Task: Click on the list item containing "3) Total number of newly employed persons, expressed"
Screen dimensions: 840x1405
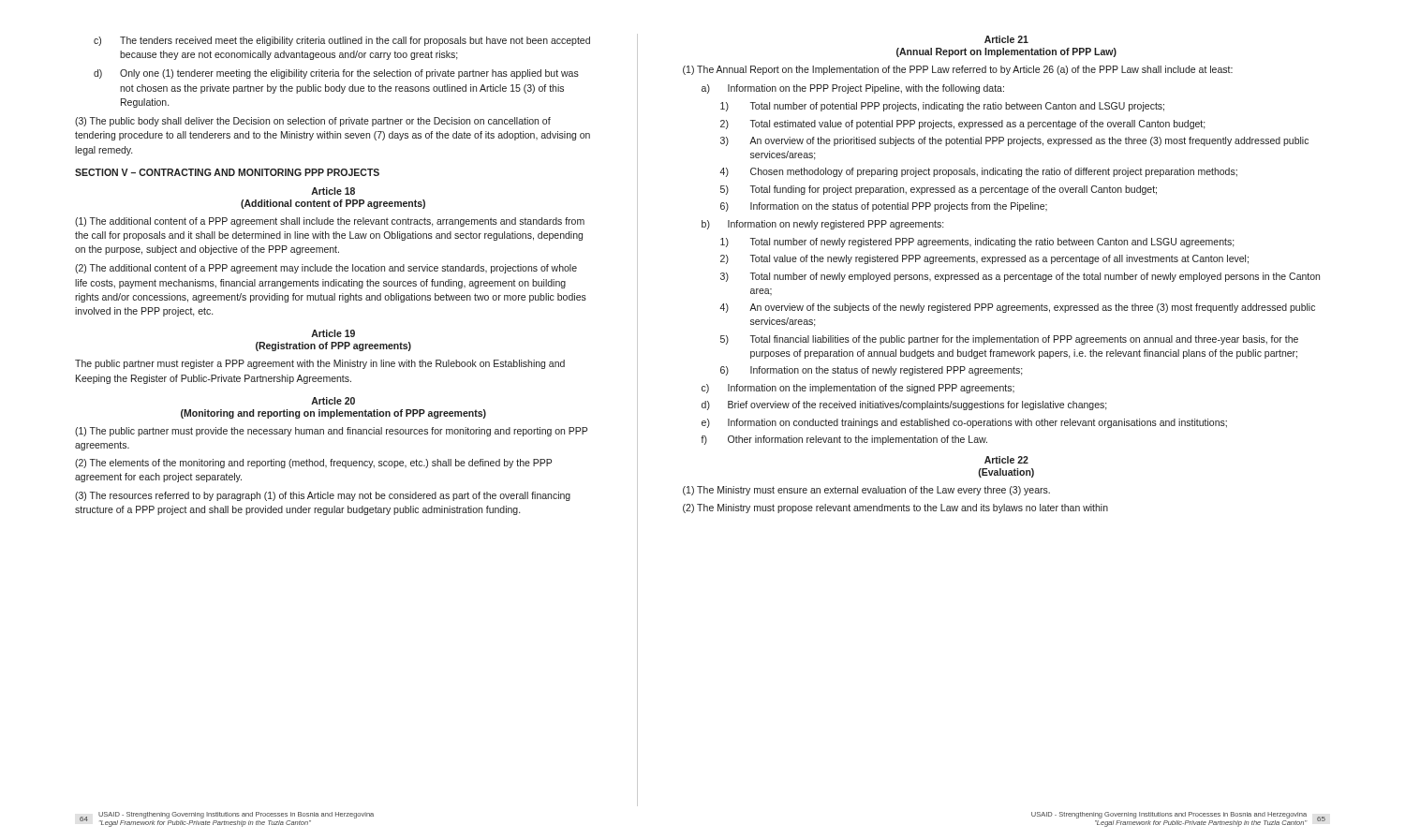Action: pyautogui.click(x=1025, y=284)
